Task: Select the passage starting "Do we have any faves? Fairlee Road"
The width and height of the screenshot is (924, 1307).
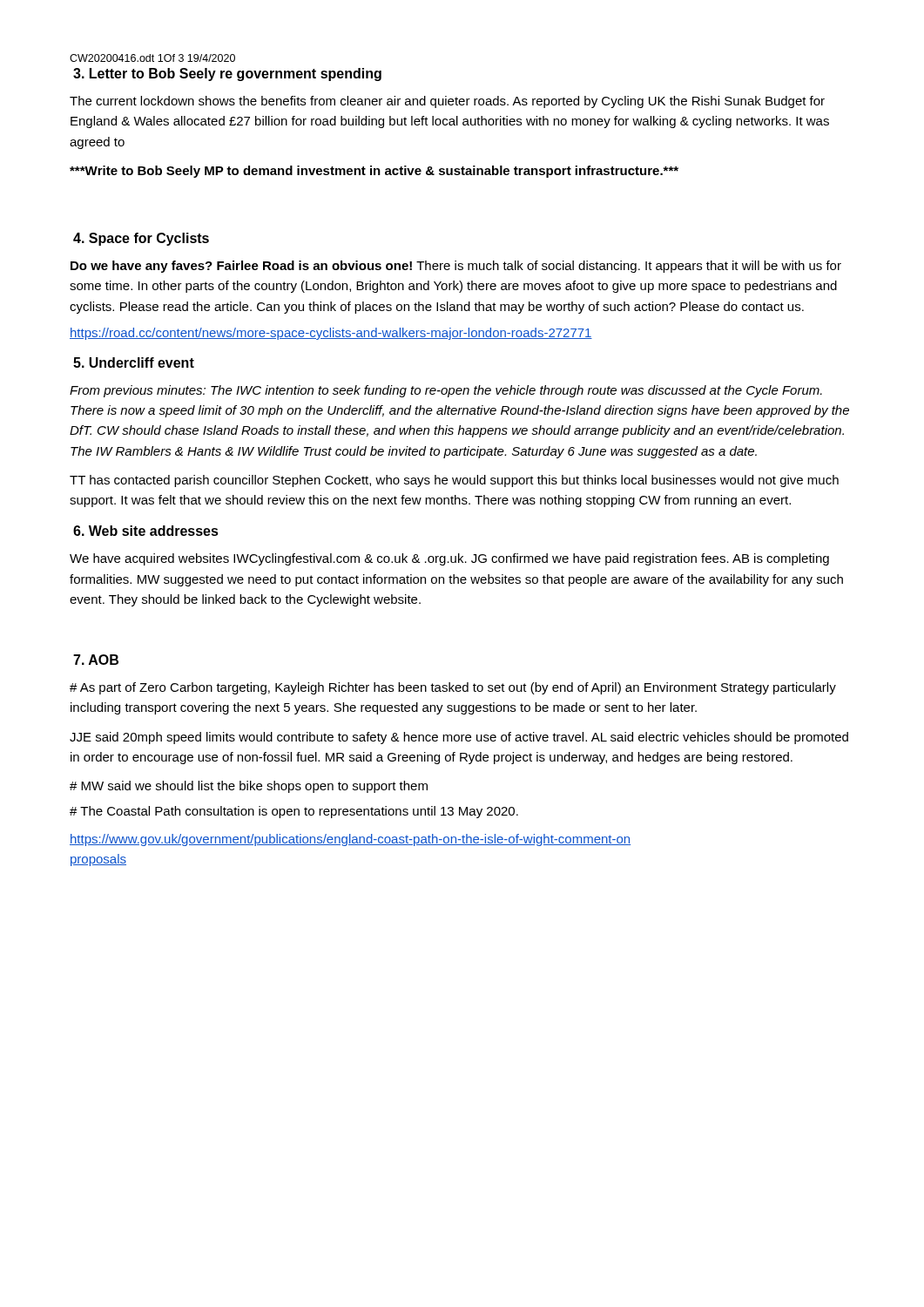Action: point(455,286)
